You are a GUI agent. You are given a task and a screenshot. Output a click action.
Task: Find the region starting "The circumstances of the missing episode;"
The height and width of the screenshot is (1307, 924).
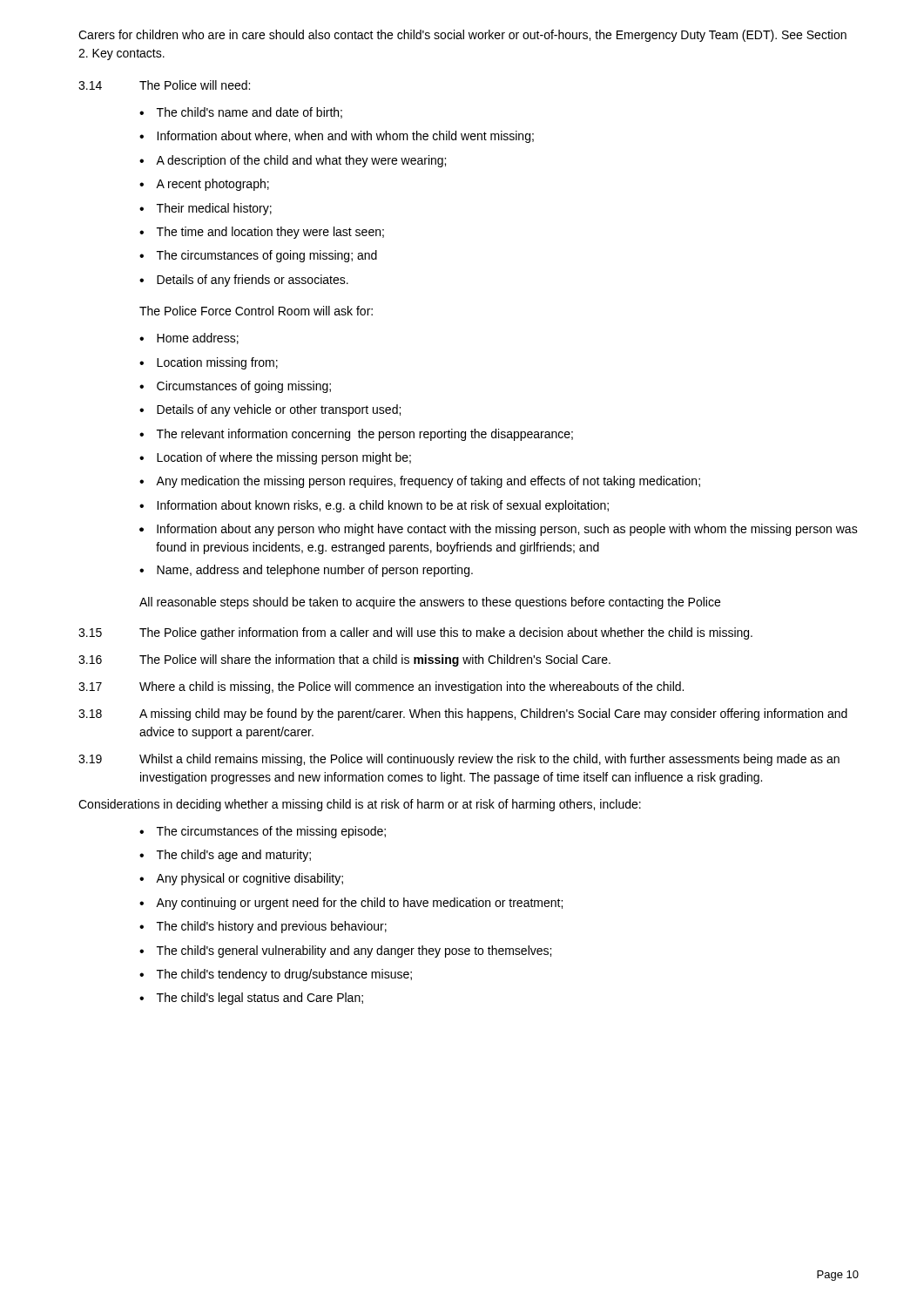click(x=272, y=831)
